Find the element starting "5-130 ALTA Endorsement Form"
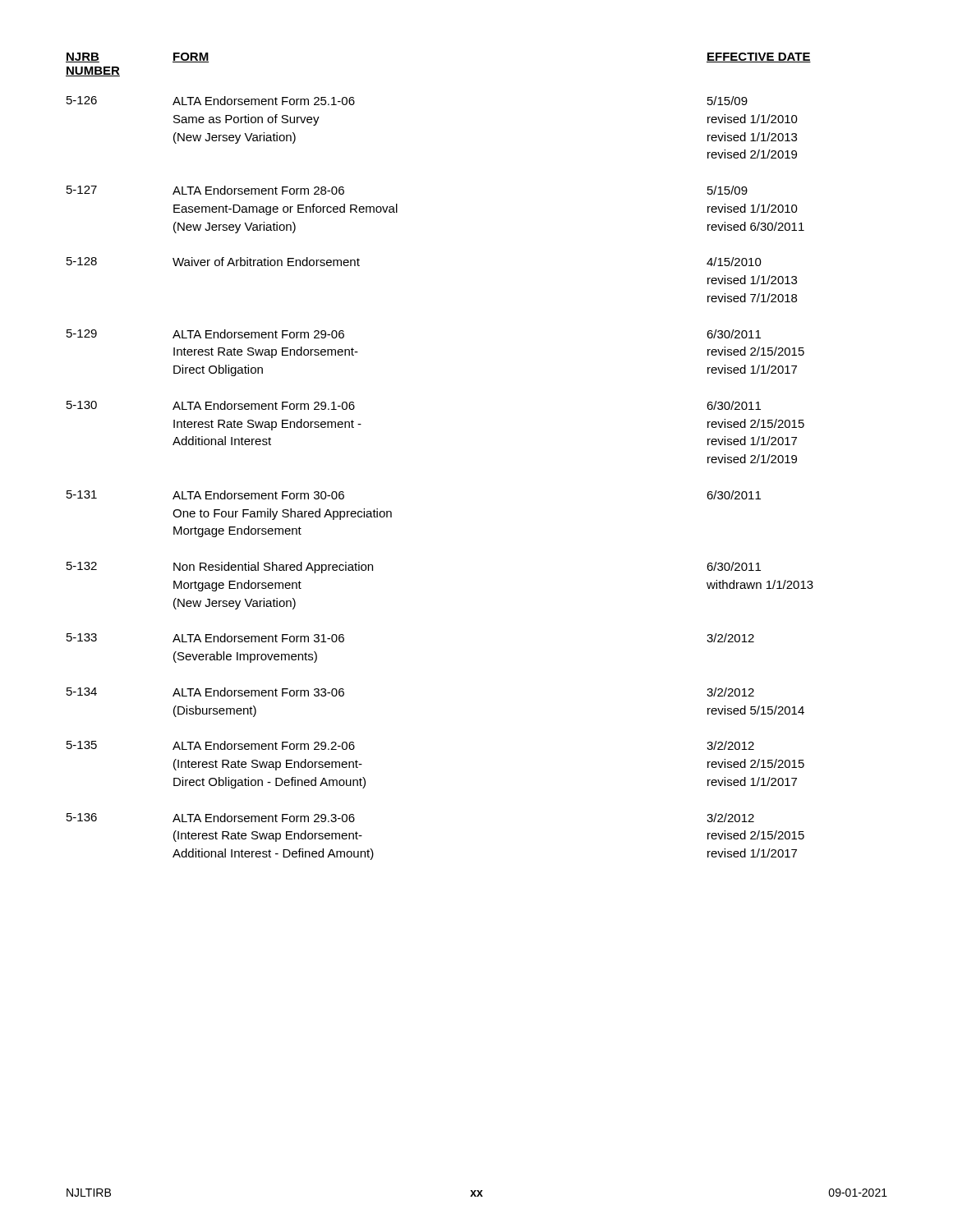Image resolution: width=953 pixels, height=1232 pixels. [80, 405]
